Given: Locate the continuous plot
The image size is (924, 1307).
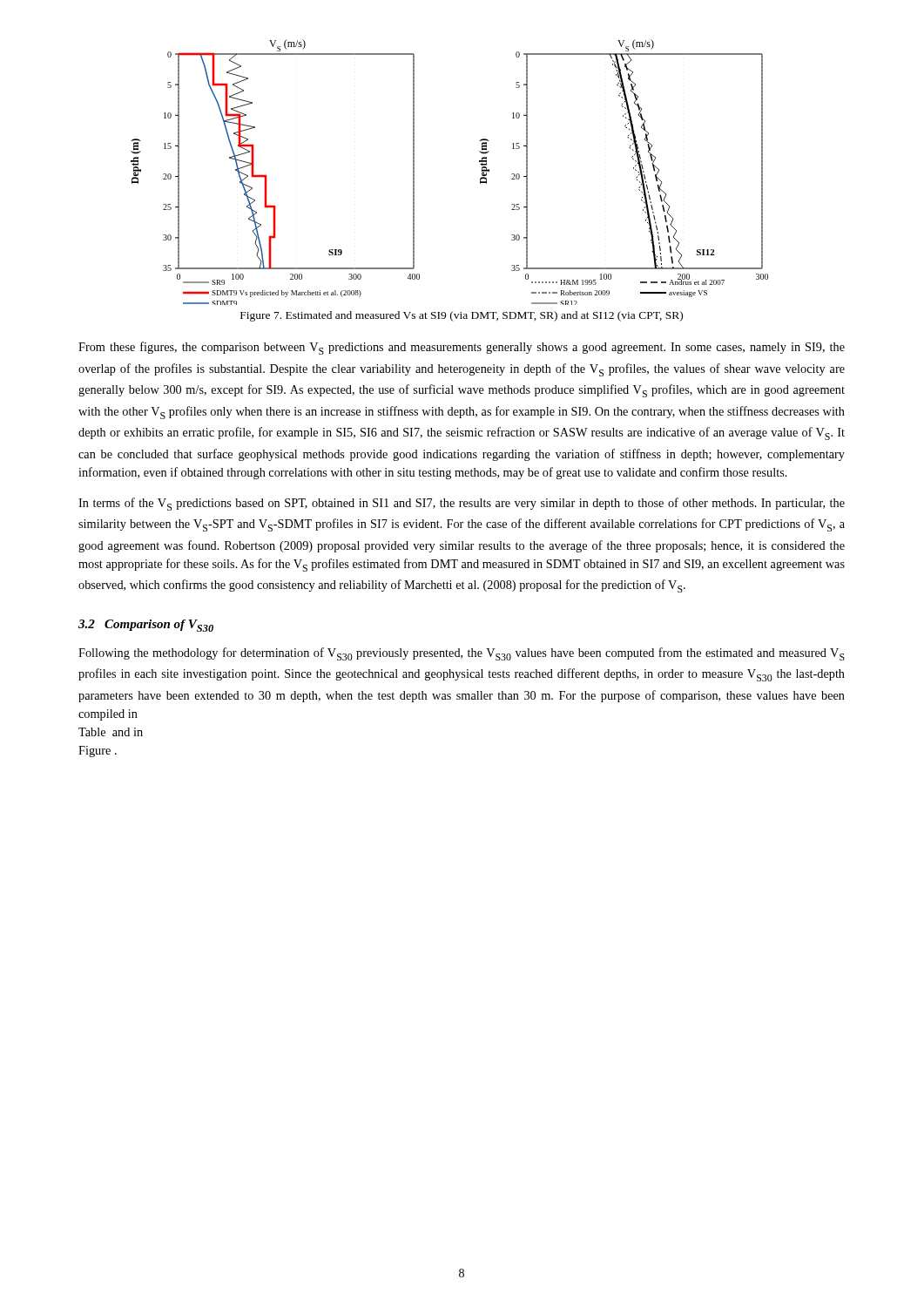Looking at the screenshot, I should (462, 170).
